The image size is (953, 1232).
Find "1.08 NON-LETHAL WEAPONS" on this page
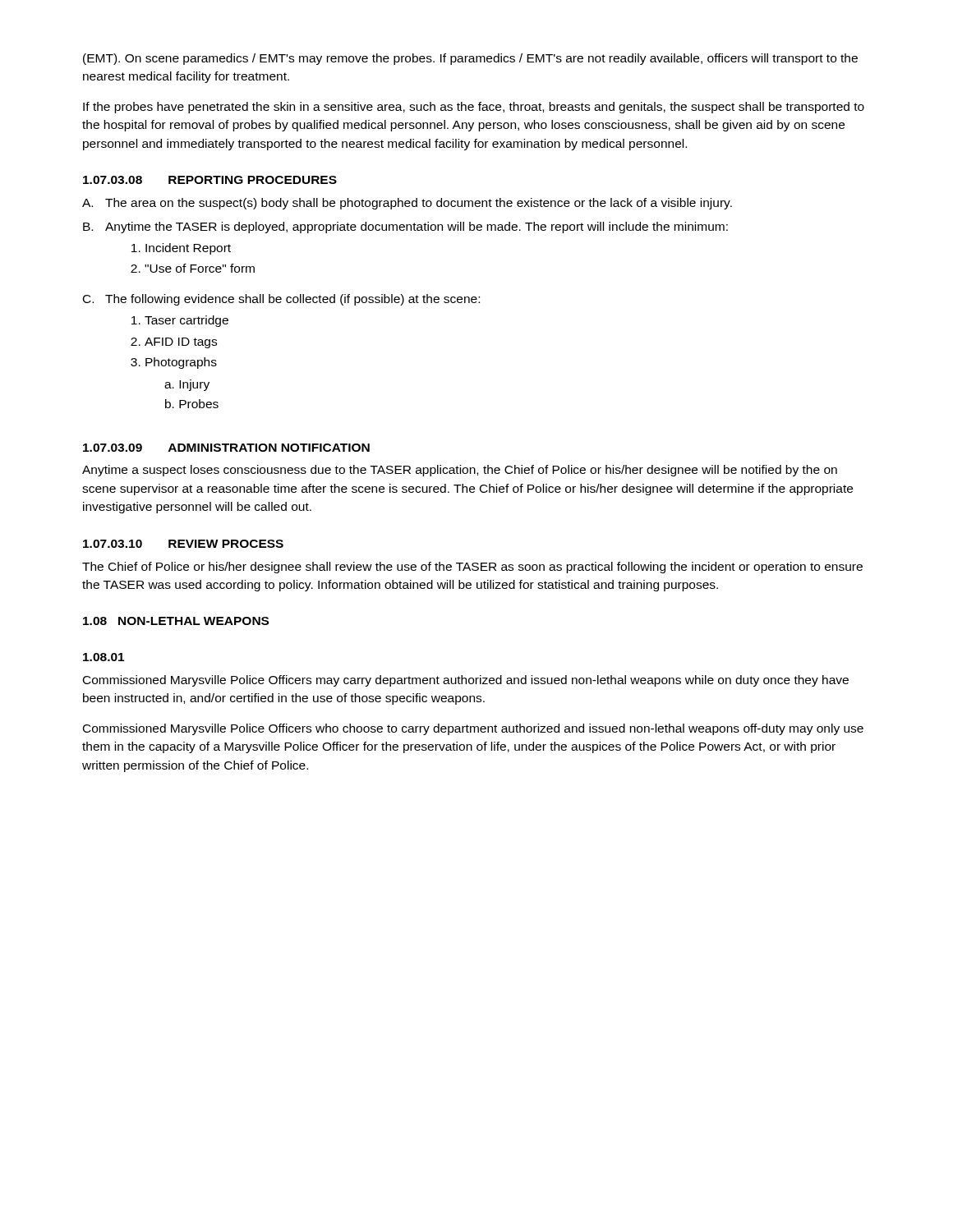tap(176, 621)
